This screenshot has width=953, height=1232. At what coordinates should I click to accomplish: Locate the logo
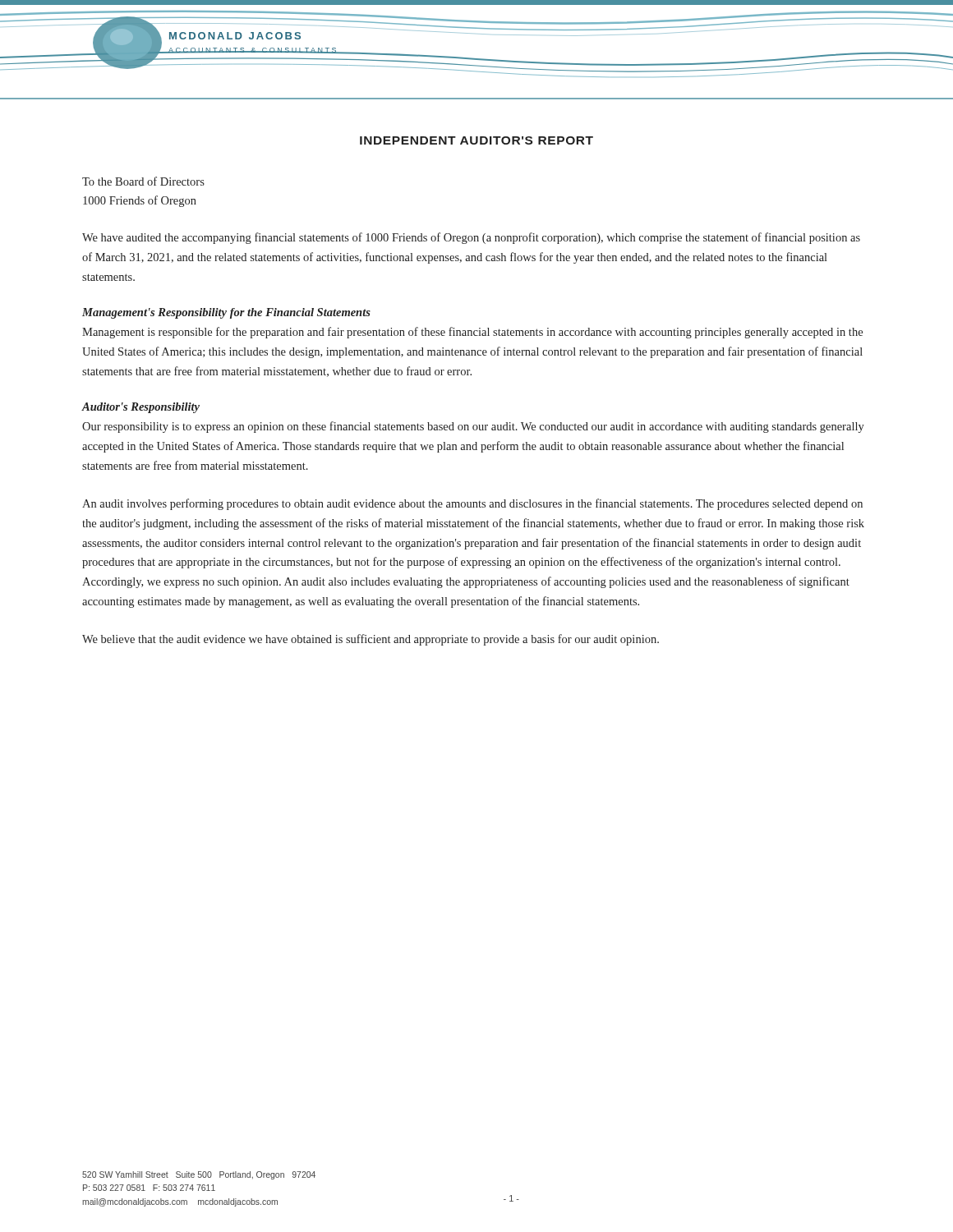(476, 53)
